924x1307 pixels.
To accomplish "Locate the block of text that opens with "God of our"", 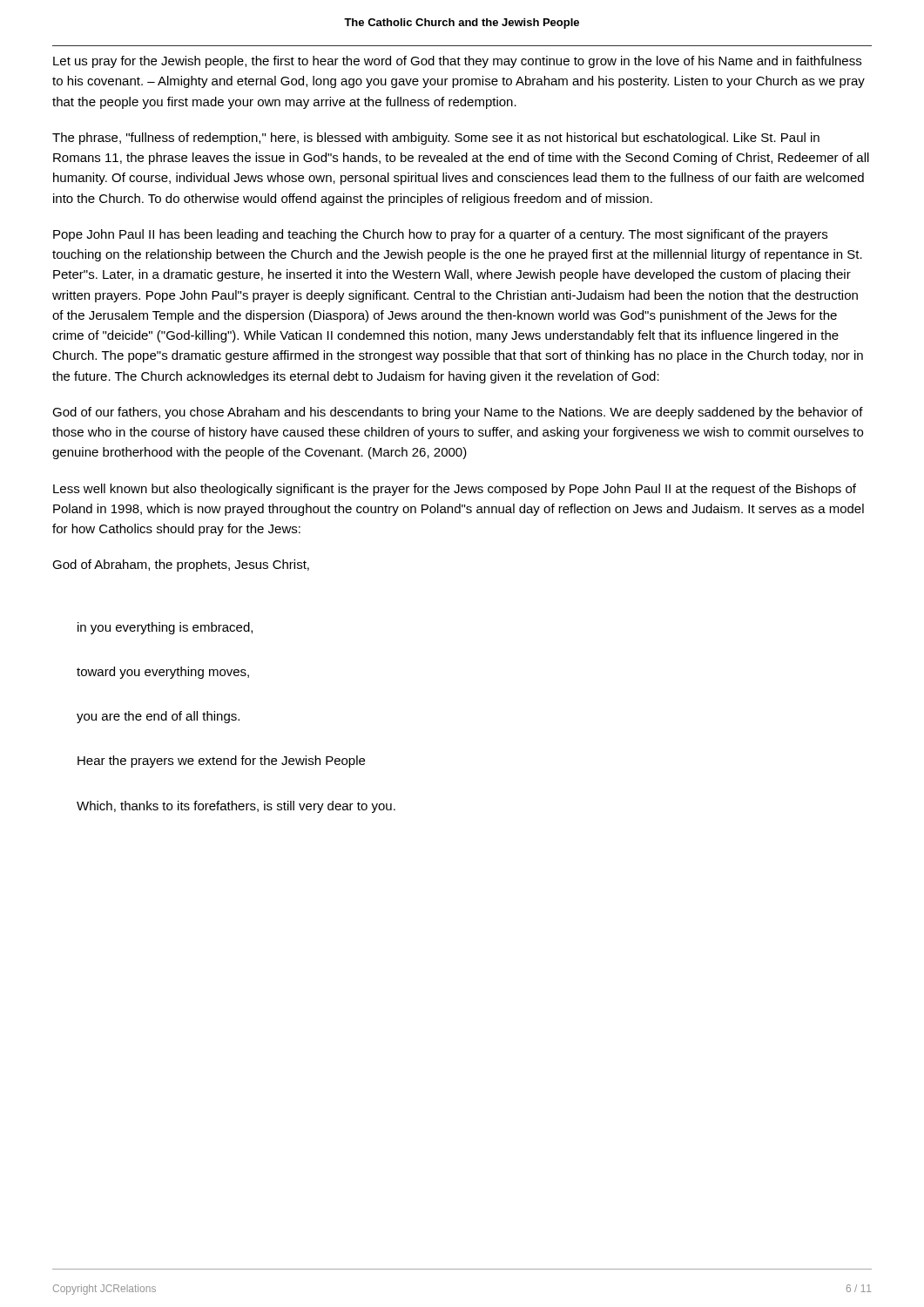I will pyautogui.click(x=458, y=432).
